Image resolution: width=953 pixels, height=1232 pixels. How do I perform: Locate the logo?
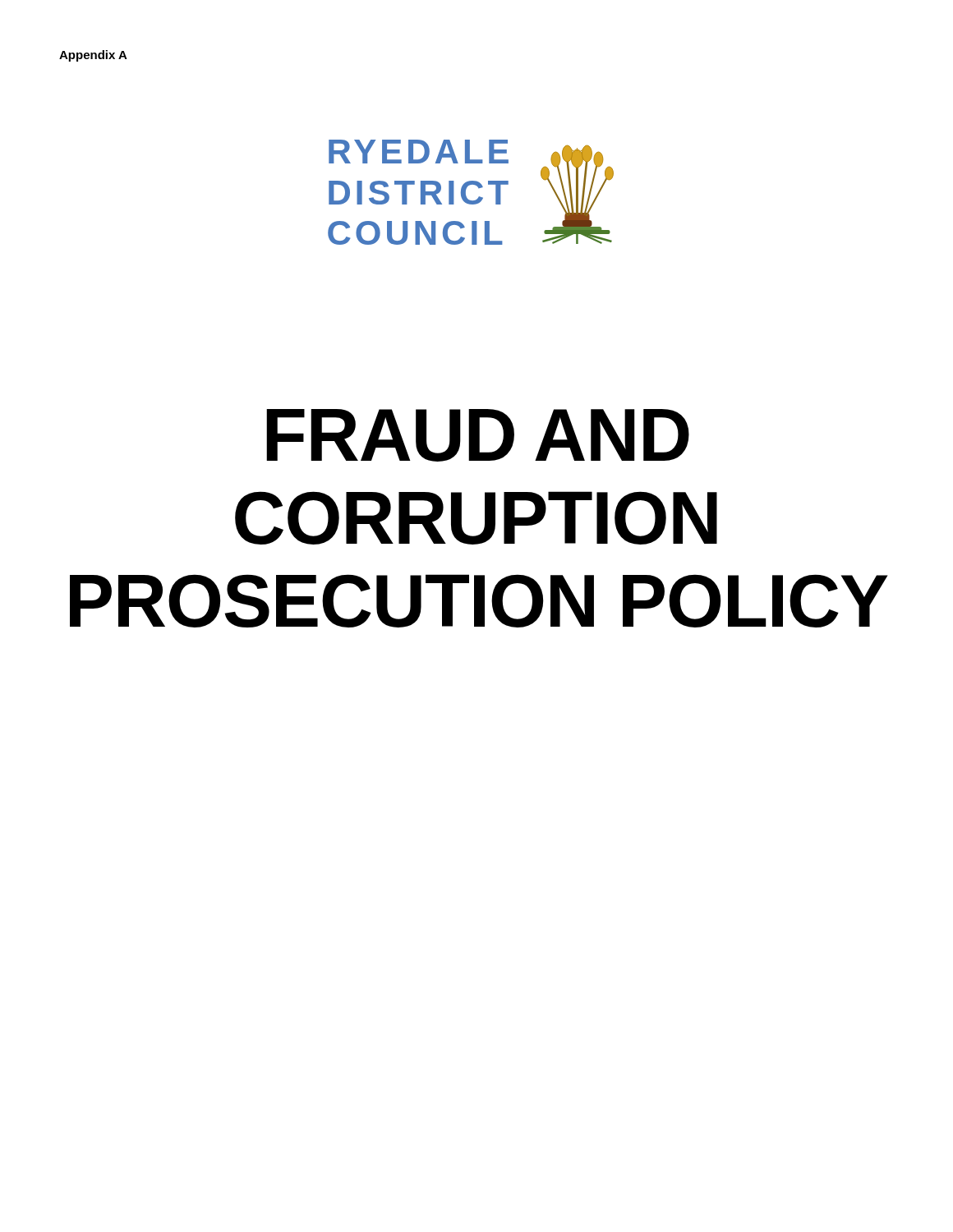point(476,192)
